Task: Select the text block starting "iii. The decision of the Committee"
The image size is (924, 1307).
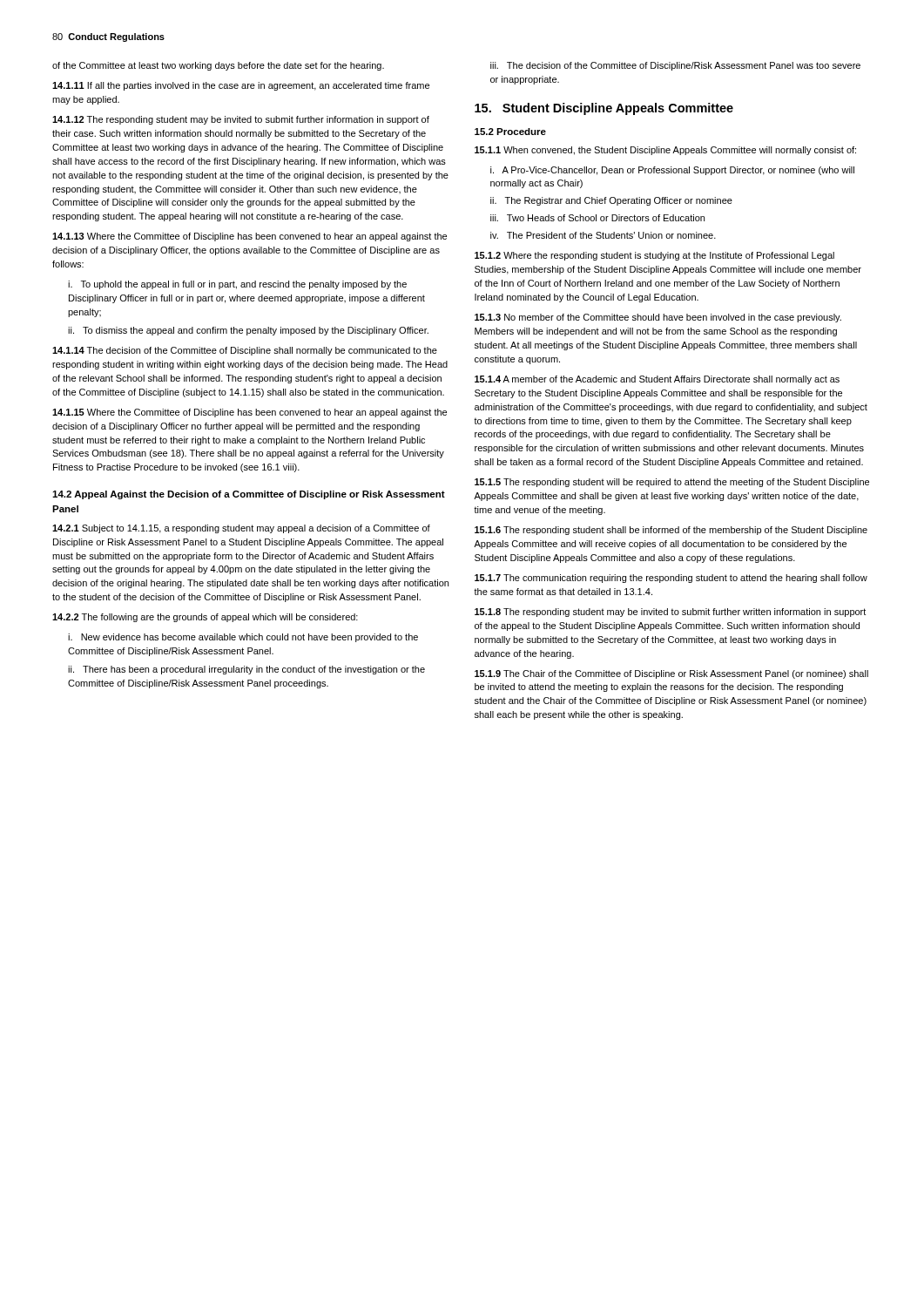Action: coord(681,73)
